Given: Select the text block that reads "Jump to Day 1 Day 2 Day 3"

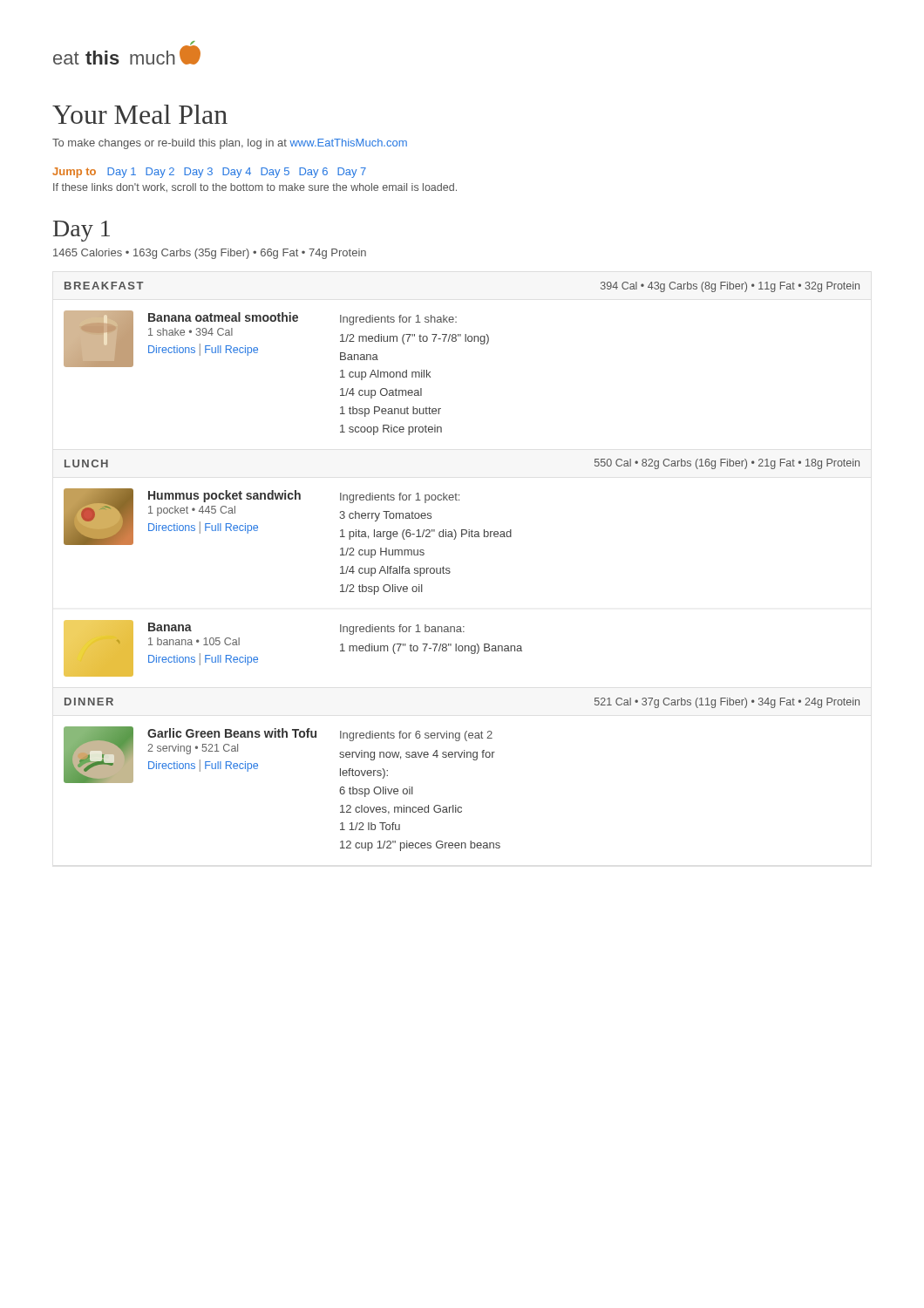Looking at the screenshot, I should (209, 171).
